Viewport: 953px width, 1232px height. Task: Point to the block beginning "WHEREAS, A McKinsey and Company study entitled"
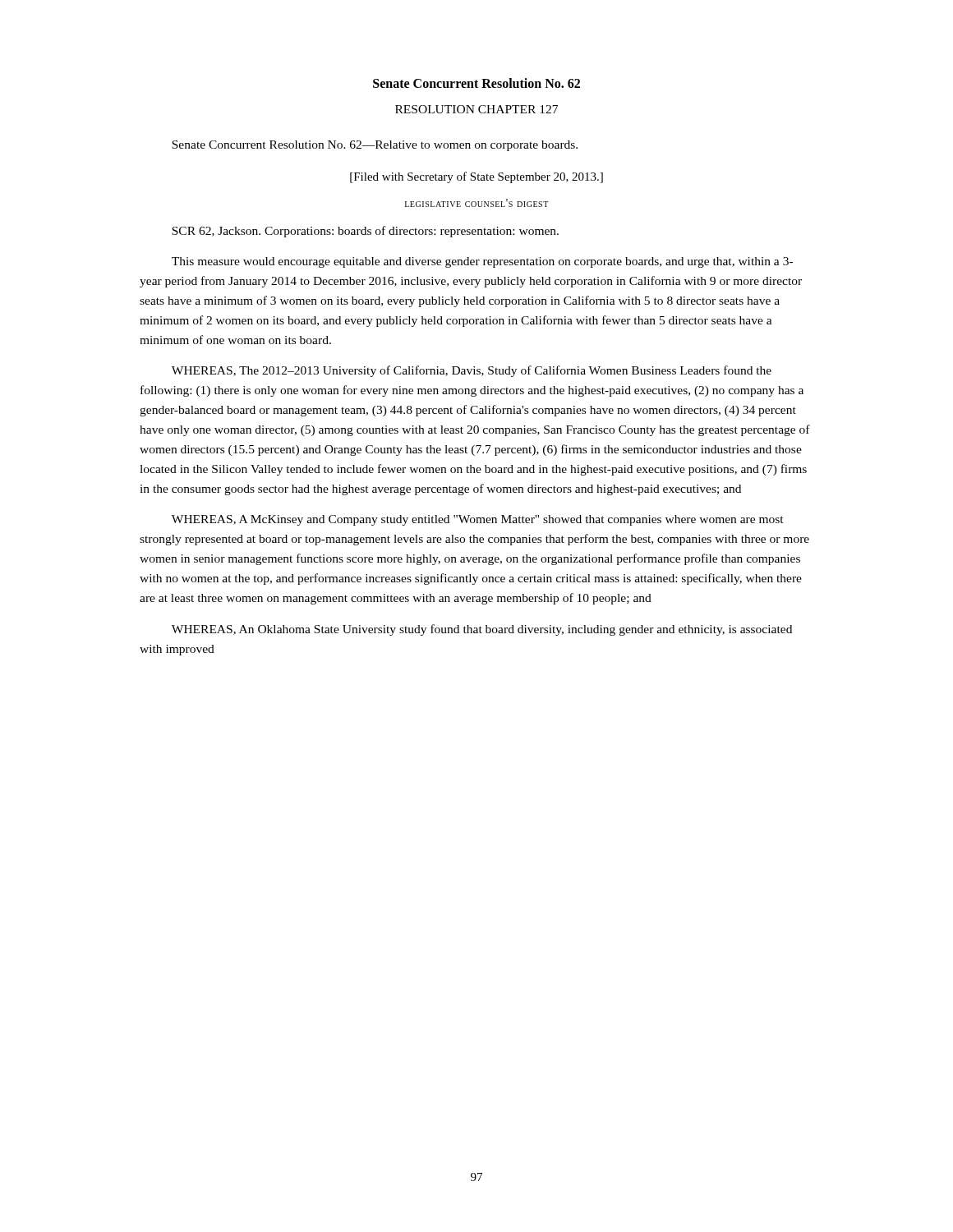476,559
